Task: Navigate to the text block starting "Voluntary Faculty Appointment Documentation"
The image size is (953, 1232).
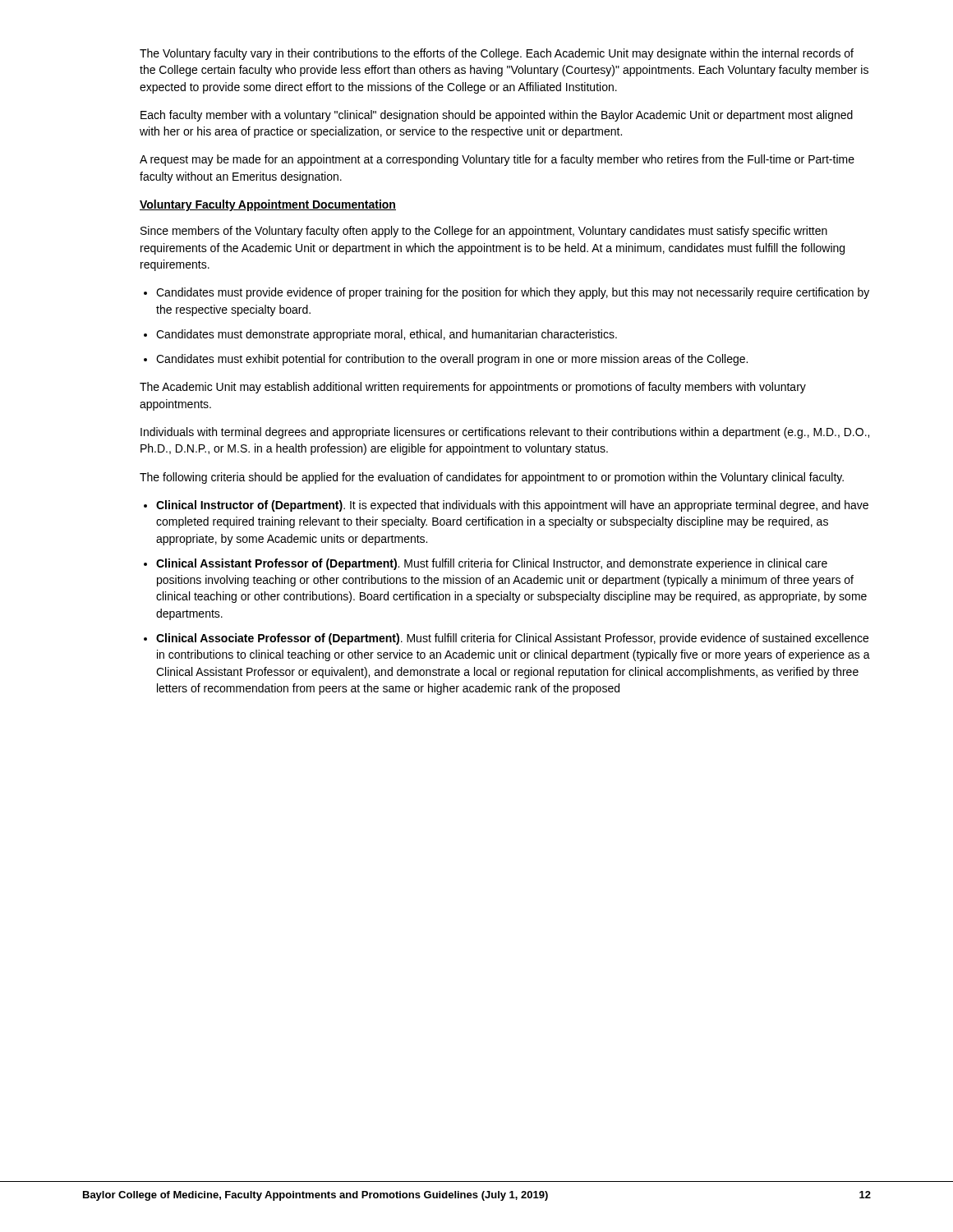Action: 268,205
